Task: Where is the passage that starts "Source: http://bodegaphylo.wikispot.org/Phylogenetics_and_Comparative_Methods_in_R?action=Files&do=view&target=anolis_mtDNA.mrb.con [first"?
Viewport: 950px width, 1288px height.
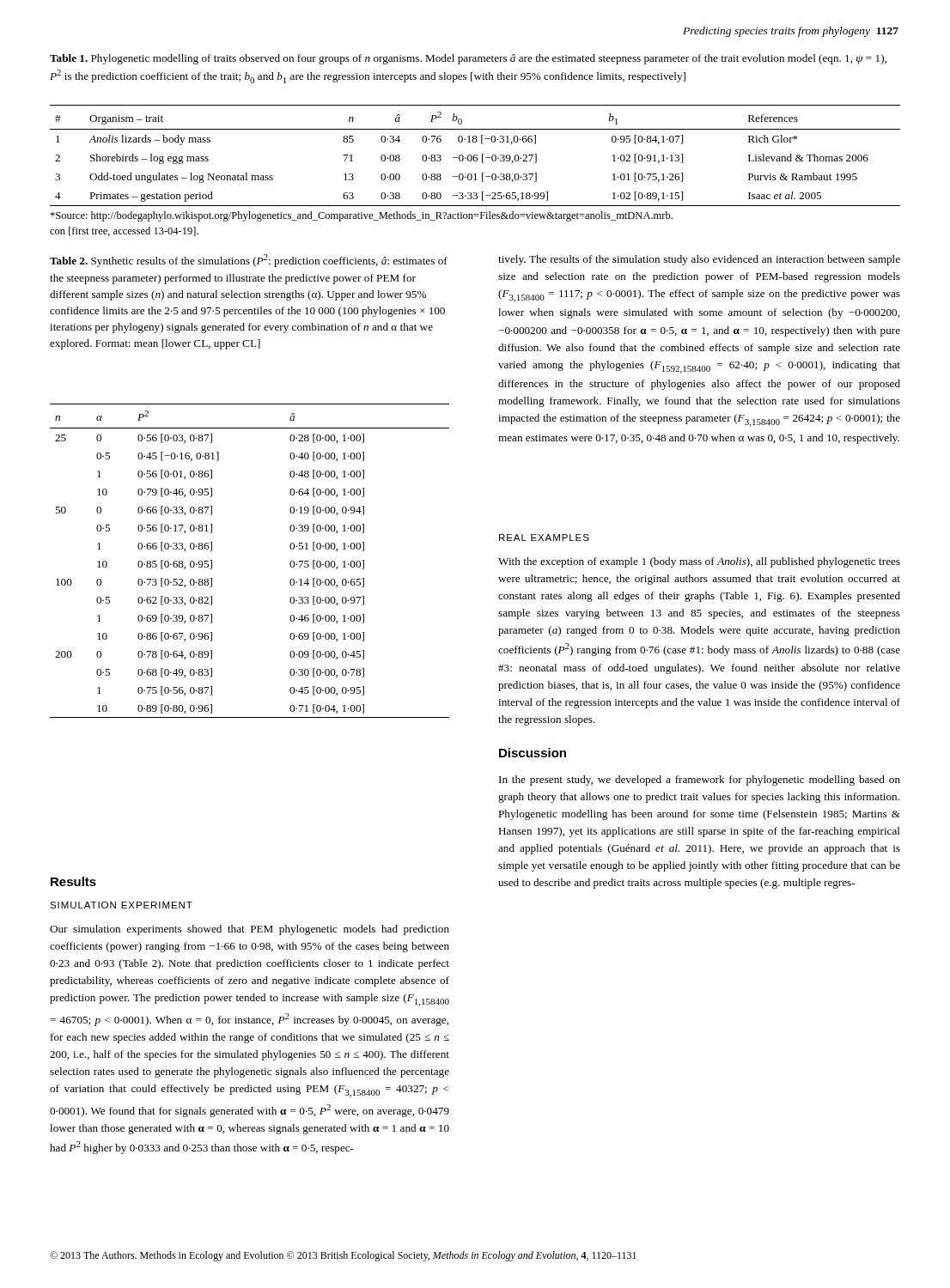Action: click(x=362, y=223)
